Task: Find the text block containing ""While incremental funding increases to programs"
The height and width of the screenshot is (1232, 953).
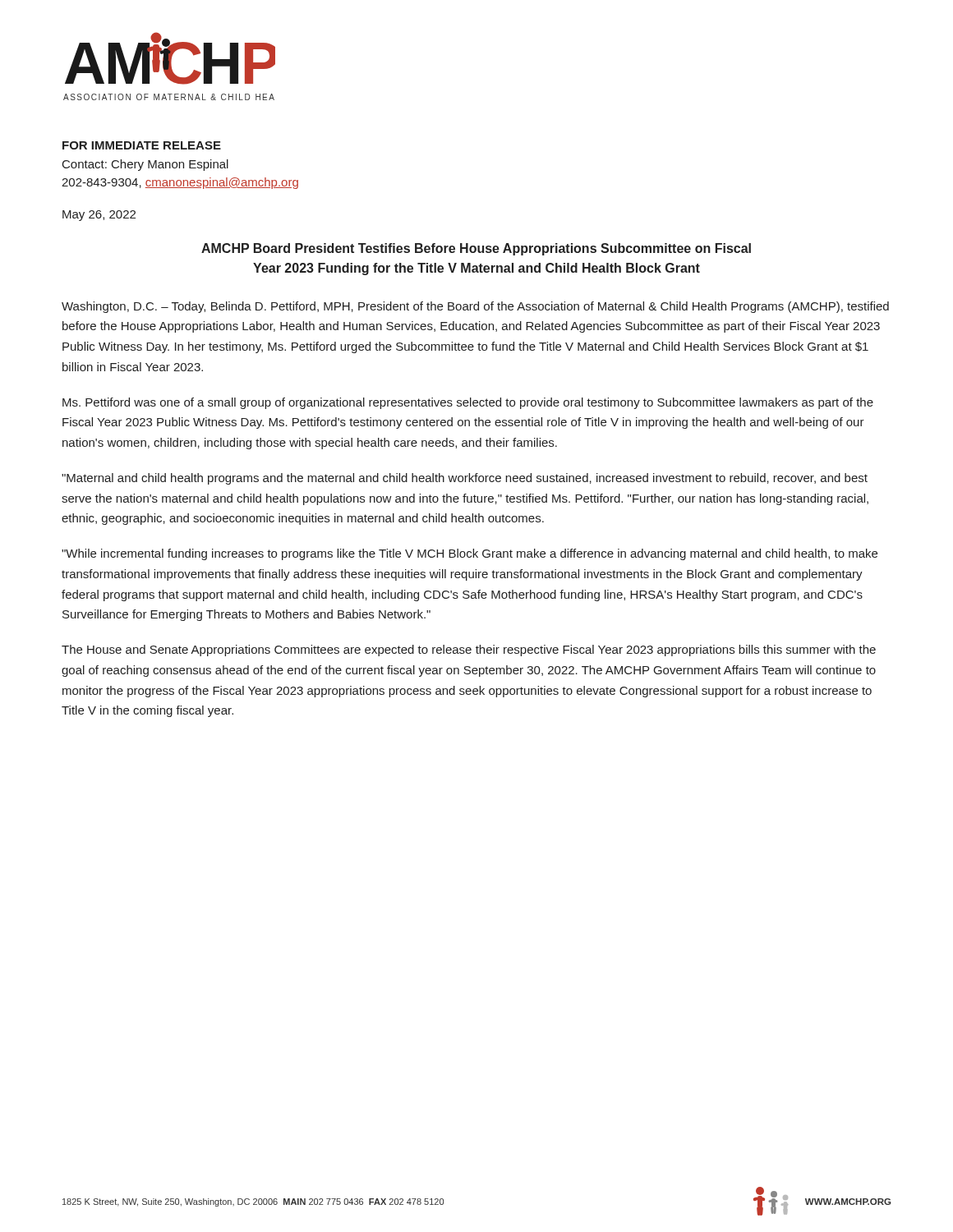Action: 470,584
